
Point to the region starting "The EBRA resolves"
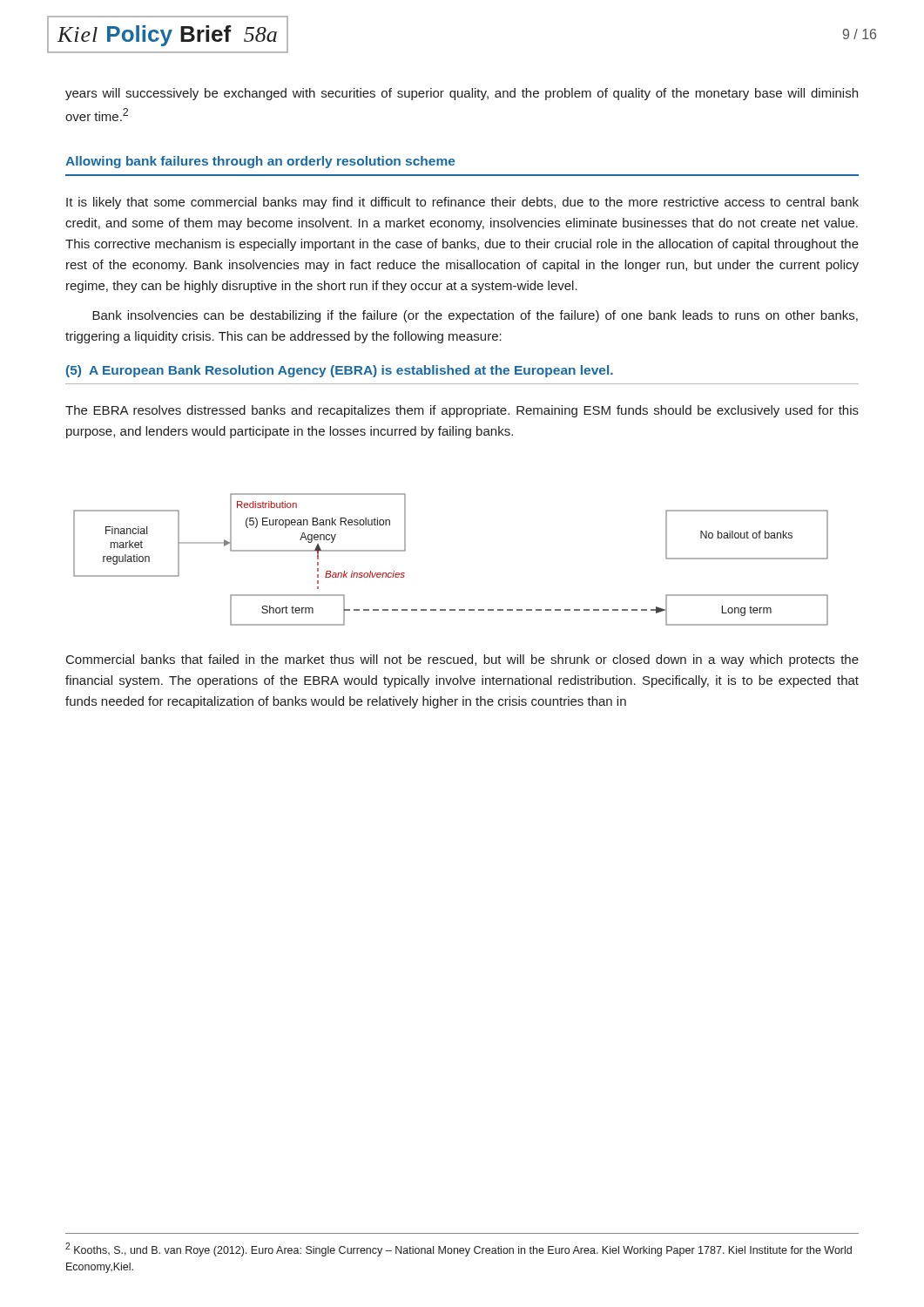(x=462, y=420)
